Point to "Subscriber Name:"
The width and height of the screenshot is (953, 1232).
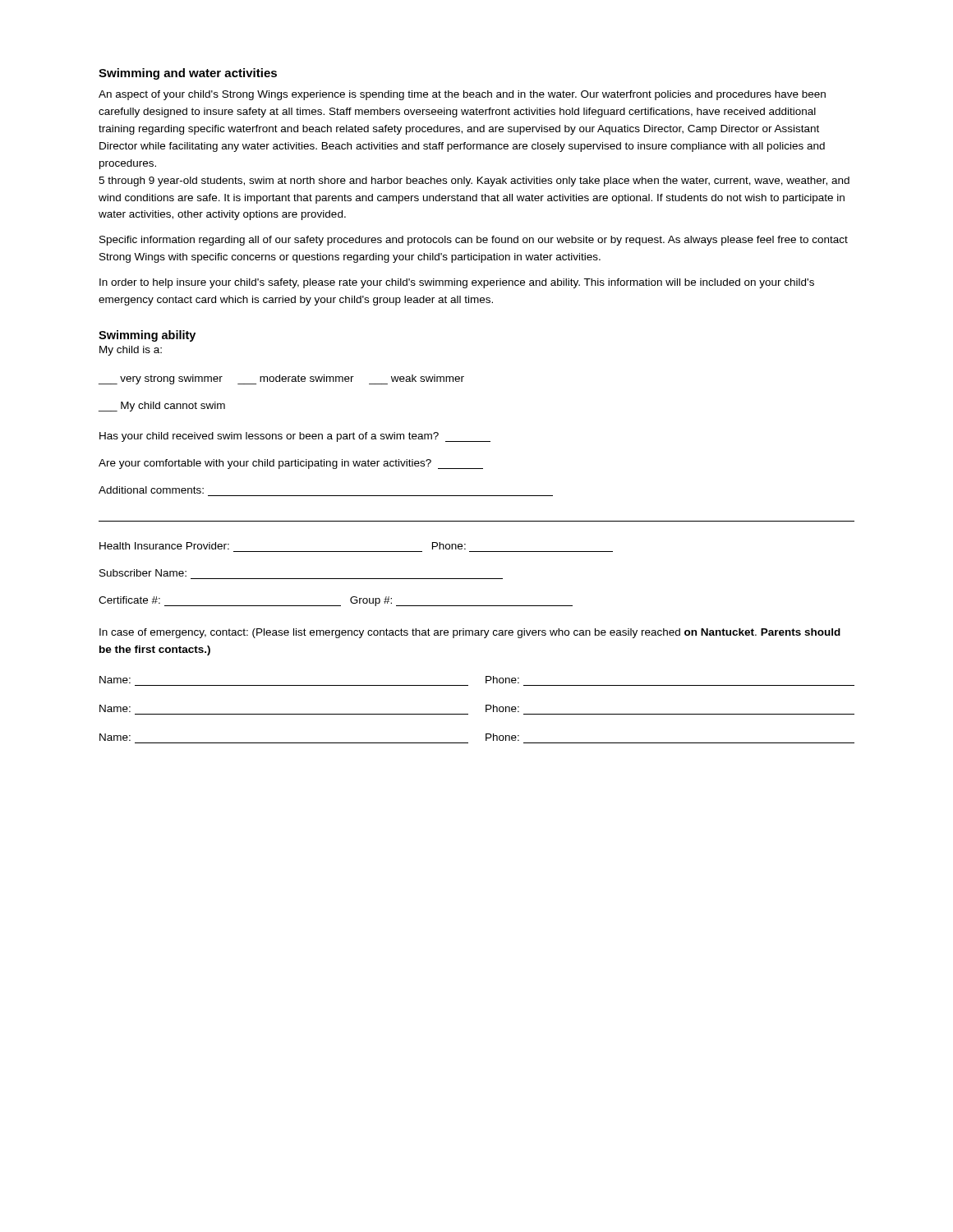click(301, 573)
